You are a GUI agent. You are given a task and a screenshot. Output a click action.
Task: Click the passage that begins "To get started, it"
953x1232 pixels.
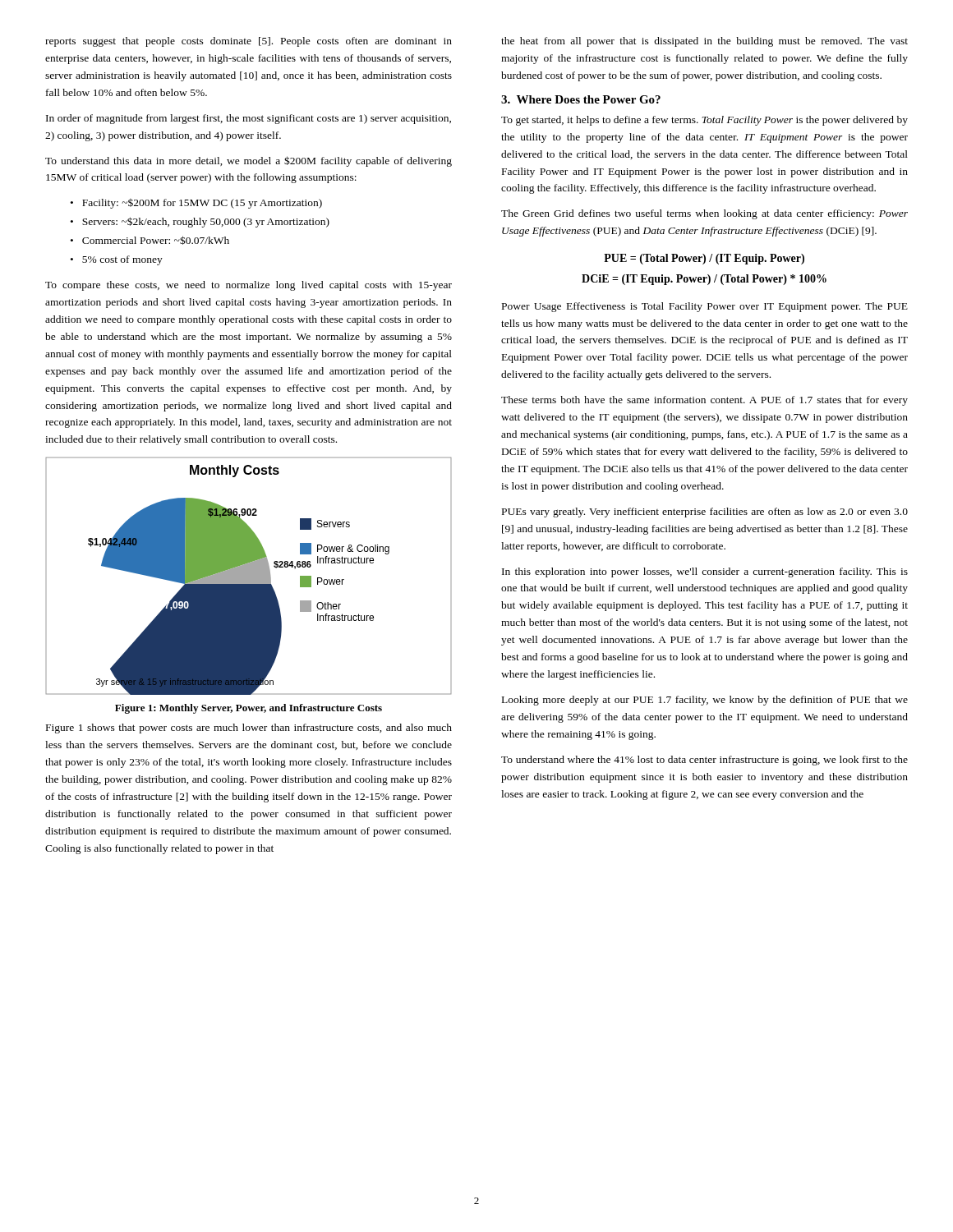tap(705, 154)
